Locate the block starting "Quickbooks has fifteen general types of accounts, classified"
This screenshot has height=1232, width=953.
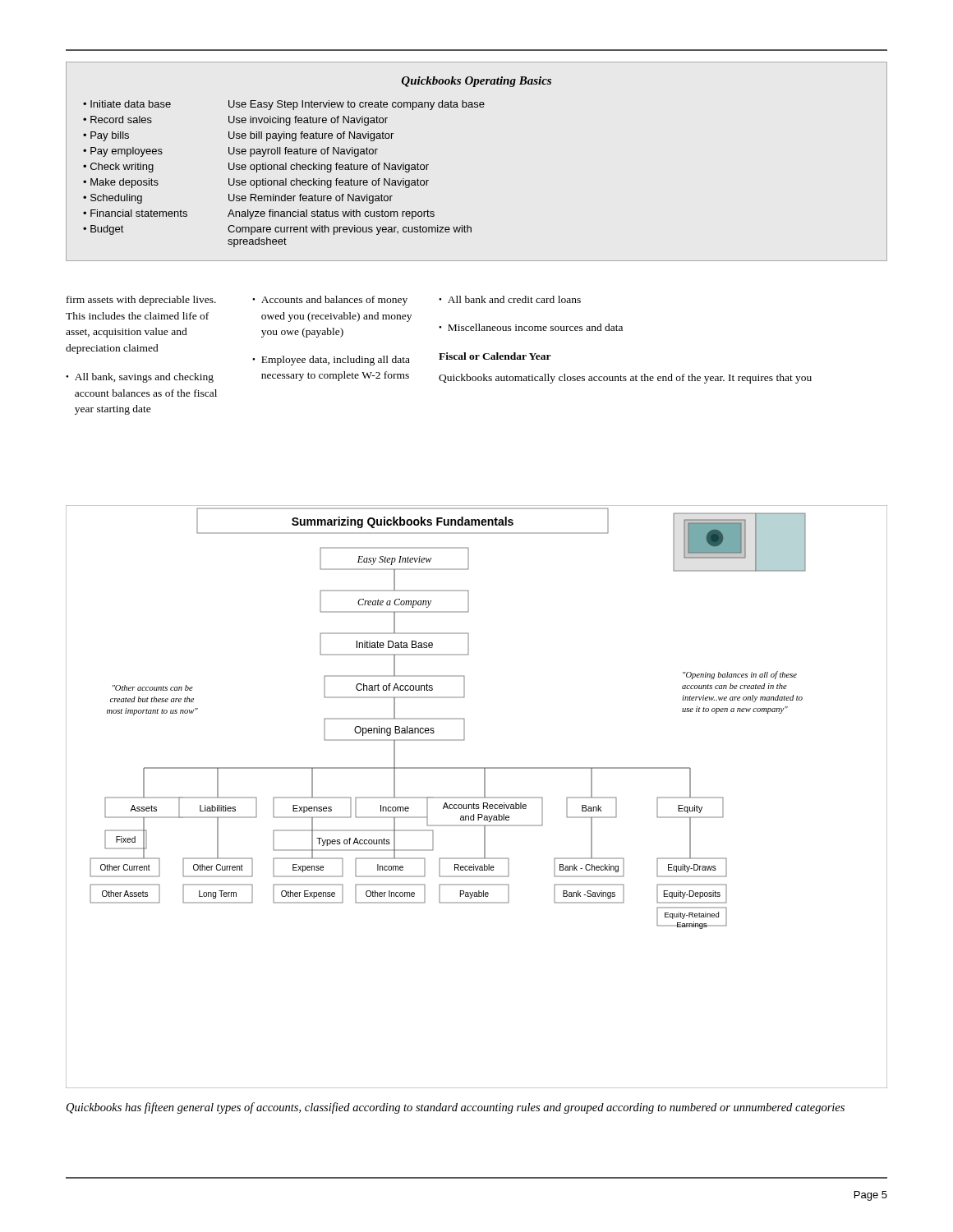[455, 1107]
